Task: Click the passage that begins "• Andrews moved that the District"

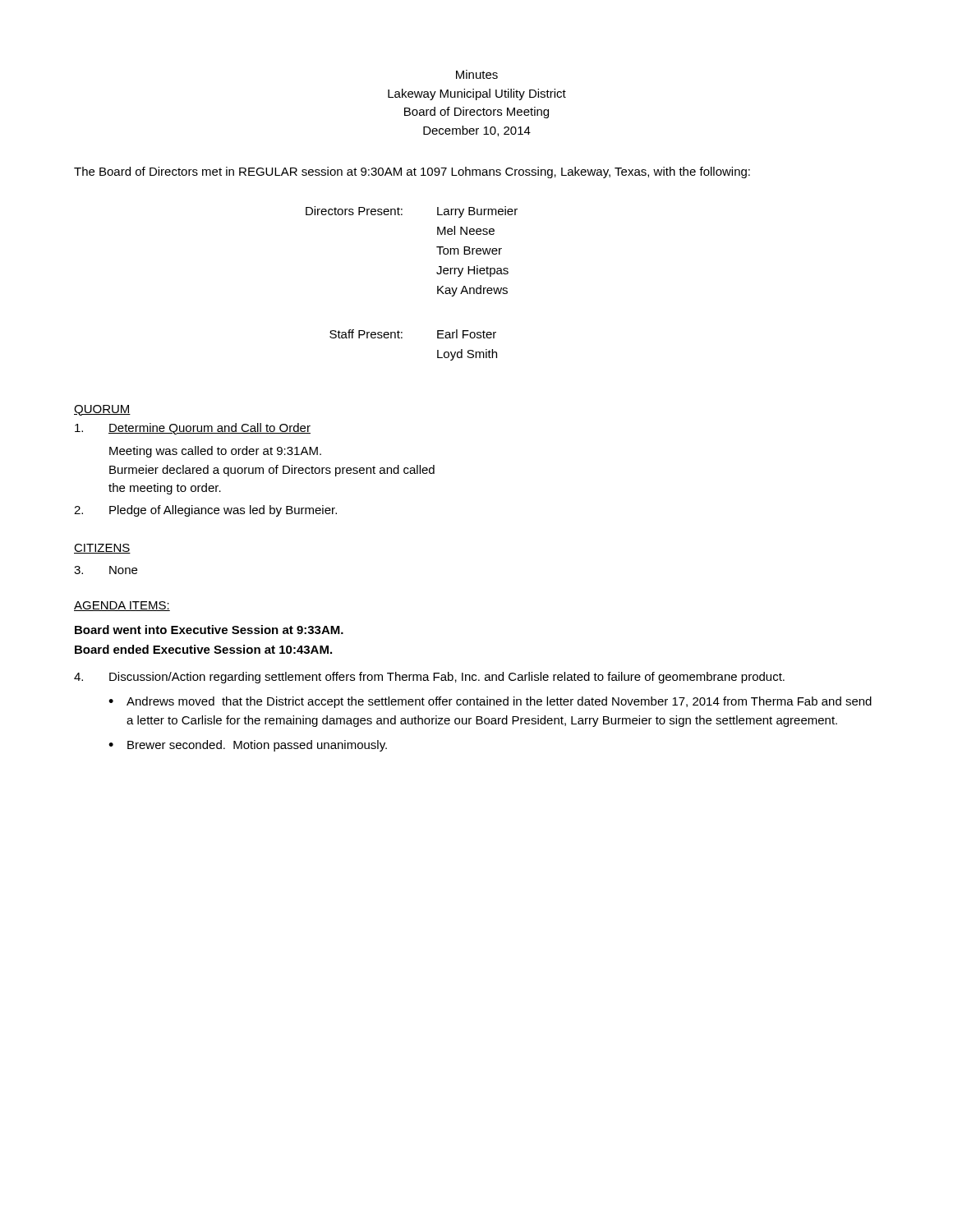Action: pos(494,711)
